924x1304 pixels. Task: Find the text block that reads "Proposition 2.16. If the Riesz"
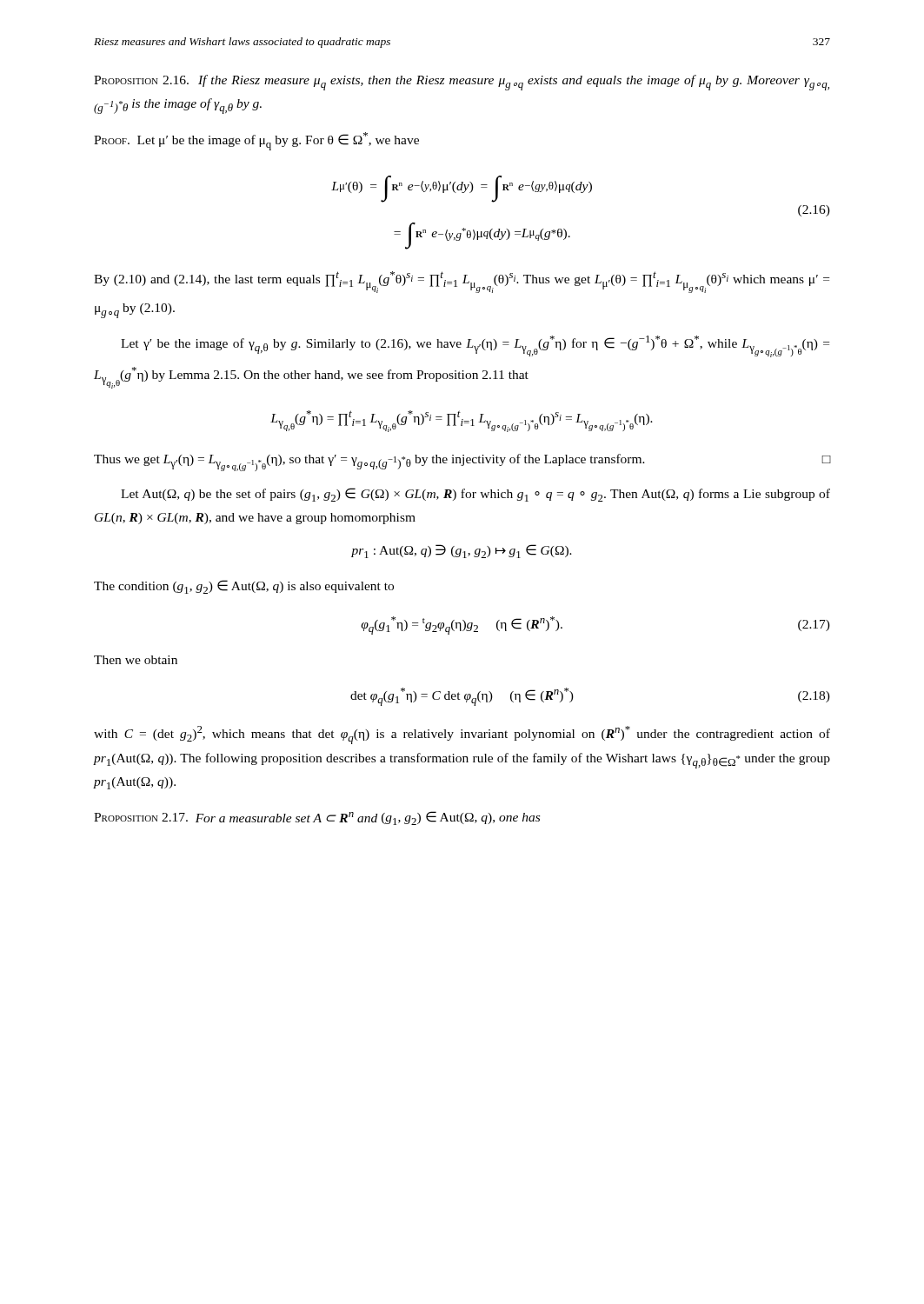point(462,93)
